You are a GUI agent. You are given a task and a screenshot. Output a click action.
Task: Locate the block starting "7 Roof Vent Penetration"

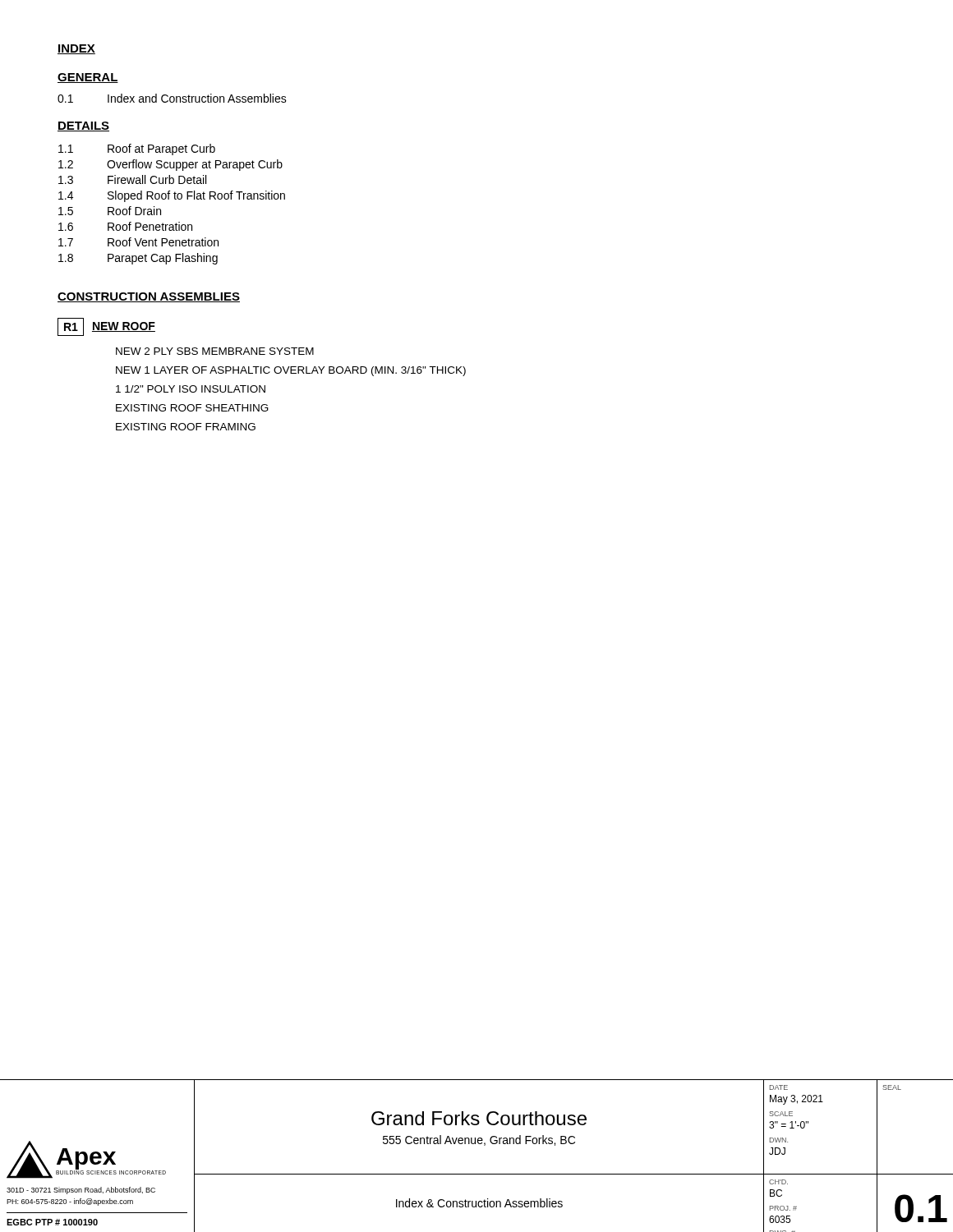(138, 242)
